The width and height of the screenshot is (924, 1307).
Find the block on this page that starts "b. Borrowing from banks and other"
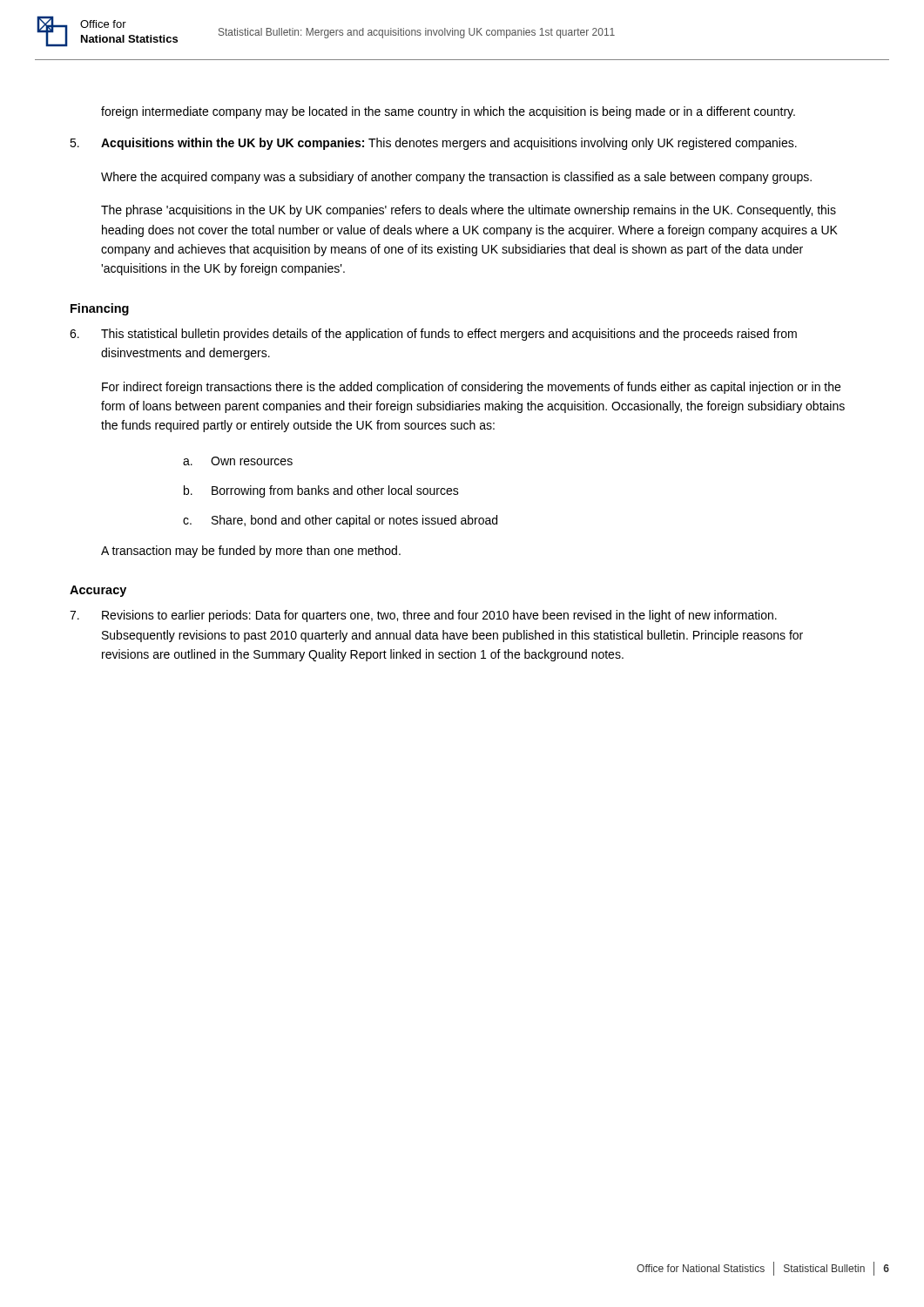tap(321, 491)
